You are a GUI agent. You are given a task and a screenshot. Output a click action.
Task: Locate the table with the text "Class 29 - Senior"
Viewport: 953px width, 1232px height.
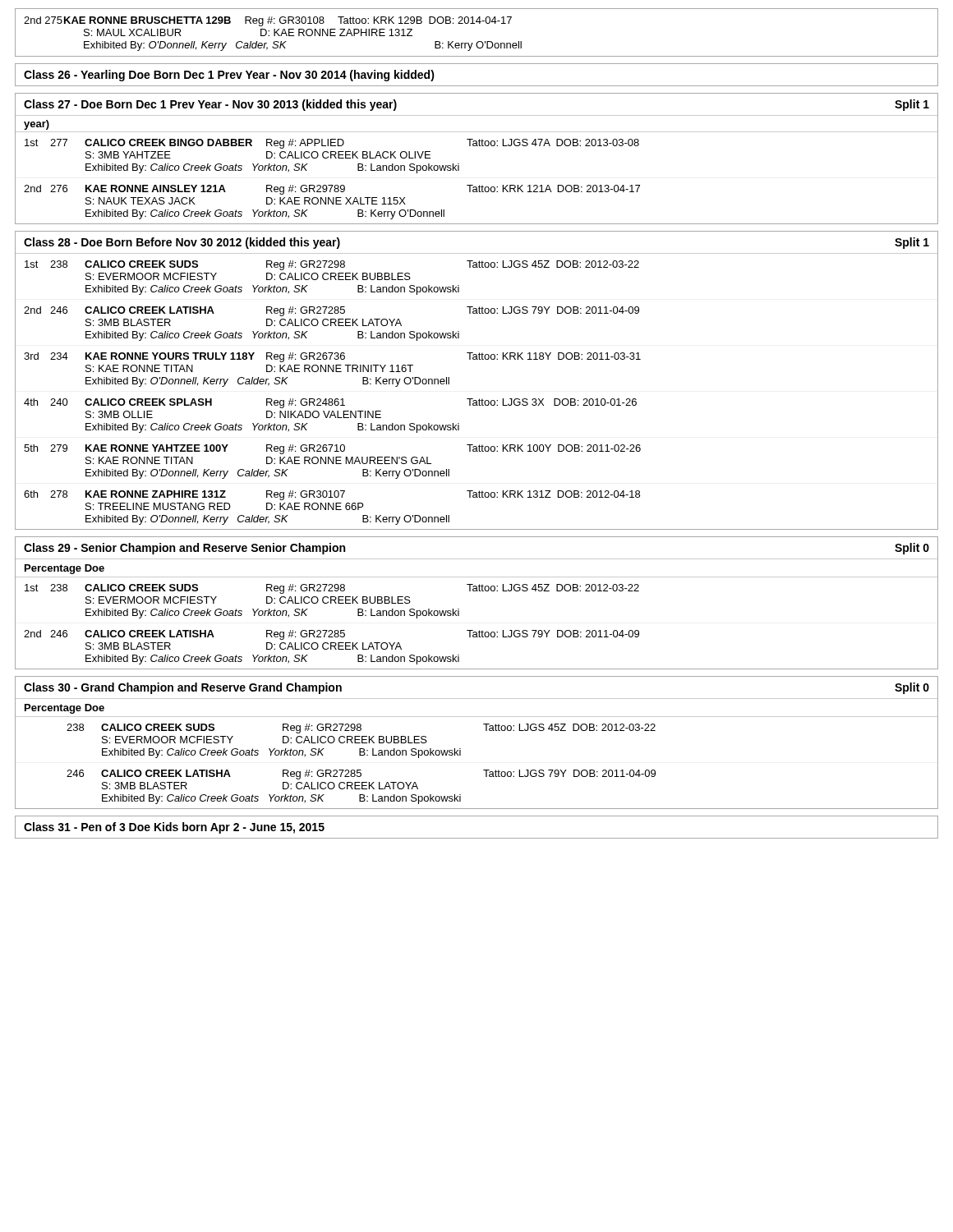476,603
